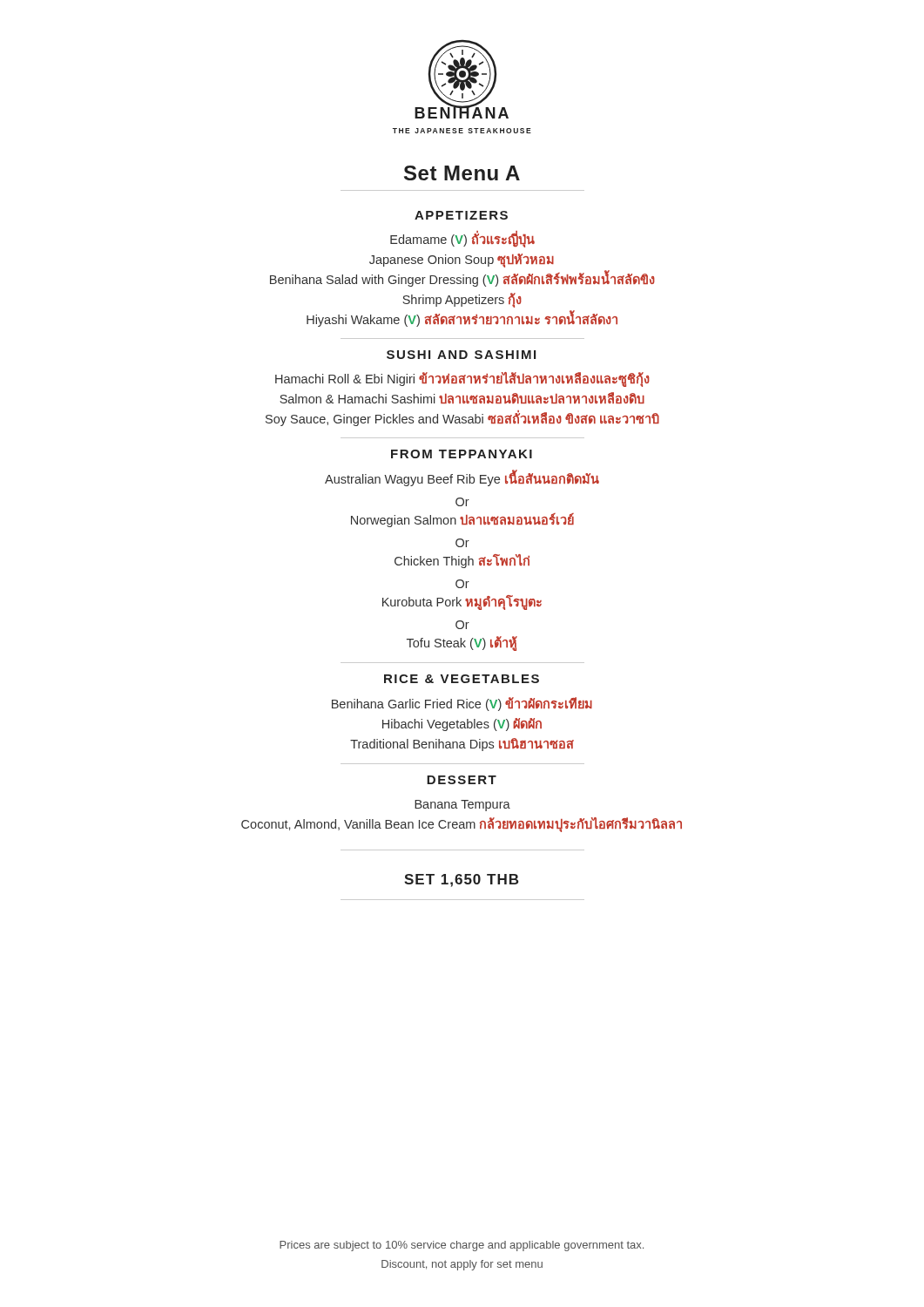Select the list item containing "Japanese Onion Soup ซุปหัวหอม"
924x1307 pixels.
(x=462, y=260)
